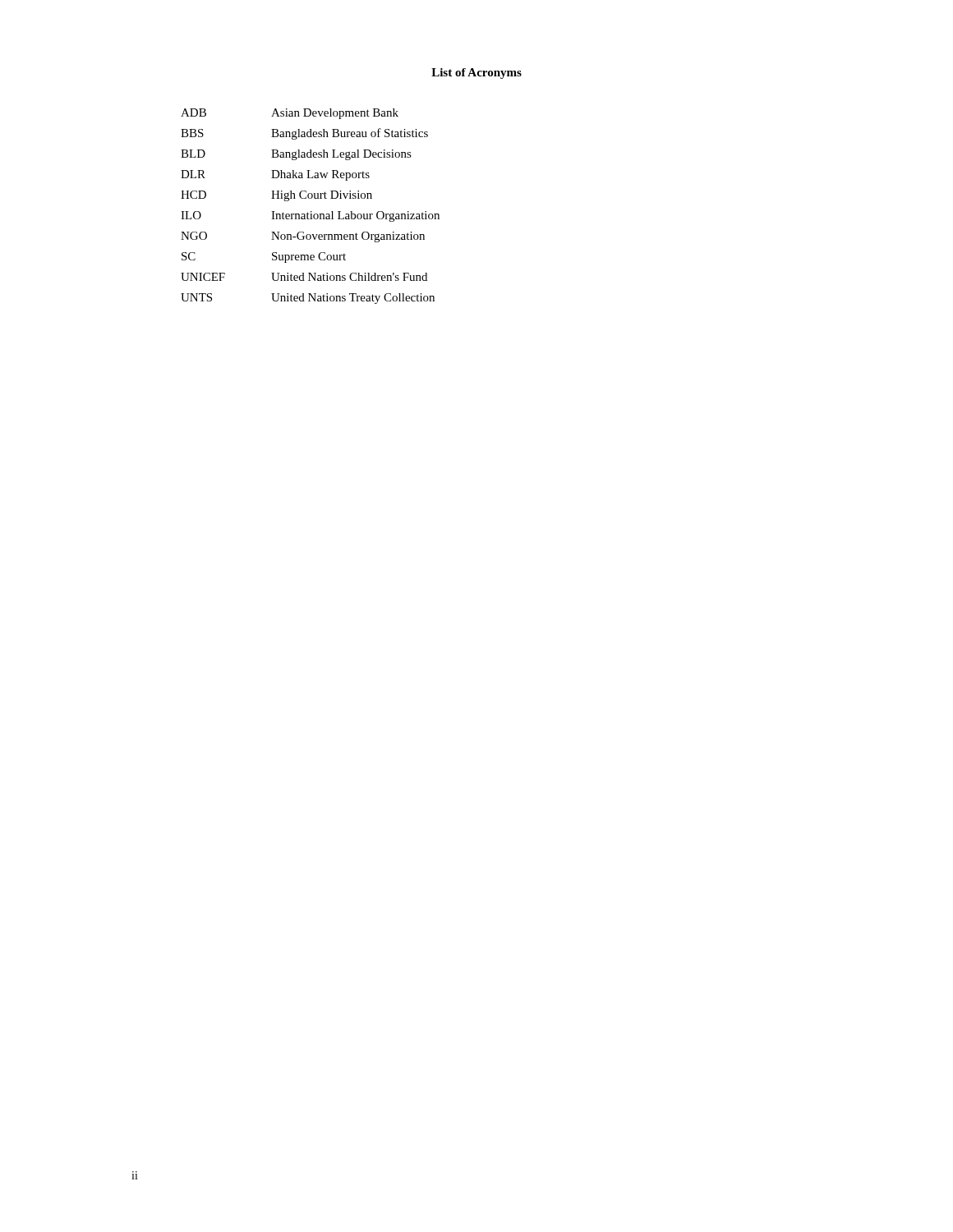The width and height of the screenshot is (953, 1232).
Task: Select the passage starting "List of Acronyms"
Action: pyautogui.click(x=476, y=72)
